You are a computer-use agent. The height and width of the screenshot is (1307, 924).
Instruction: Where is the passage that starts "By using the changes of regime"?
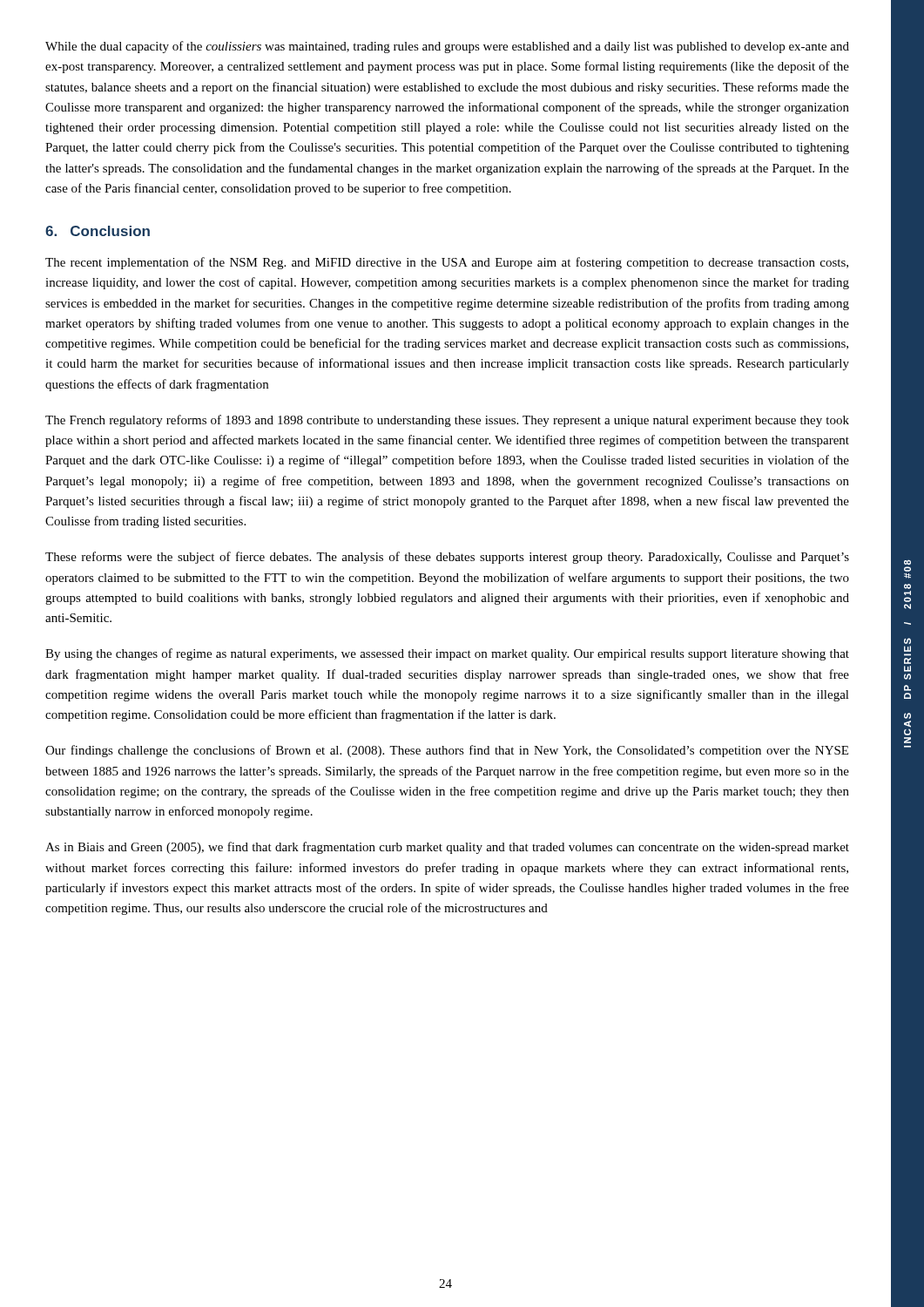tap(447, 684)
